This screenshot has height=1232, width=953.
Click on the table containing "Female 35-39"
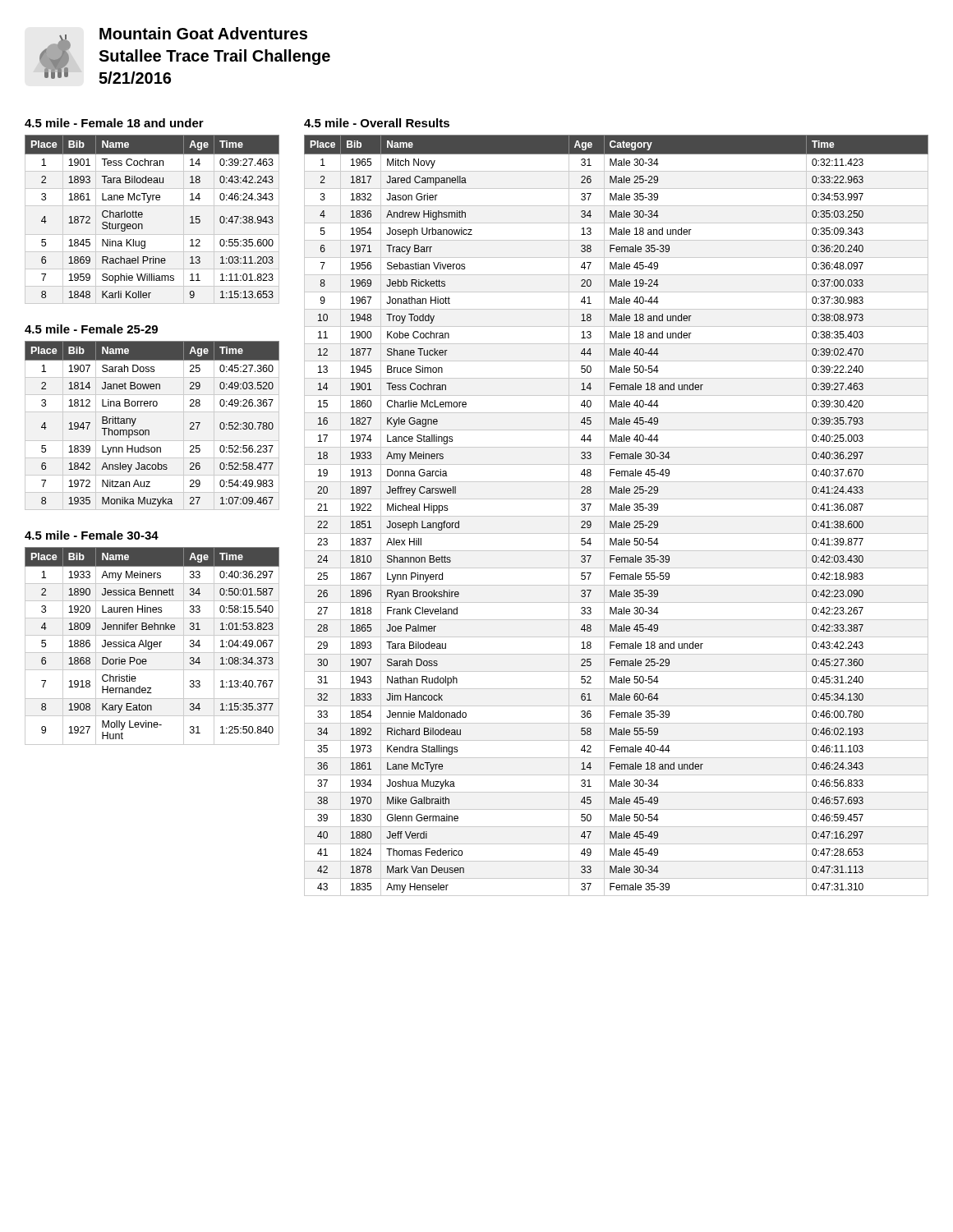(x=616, y=515)
